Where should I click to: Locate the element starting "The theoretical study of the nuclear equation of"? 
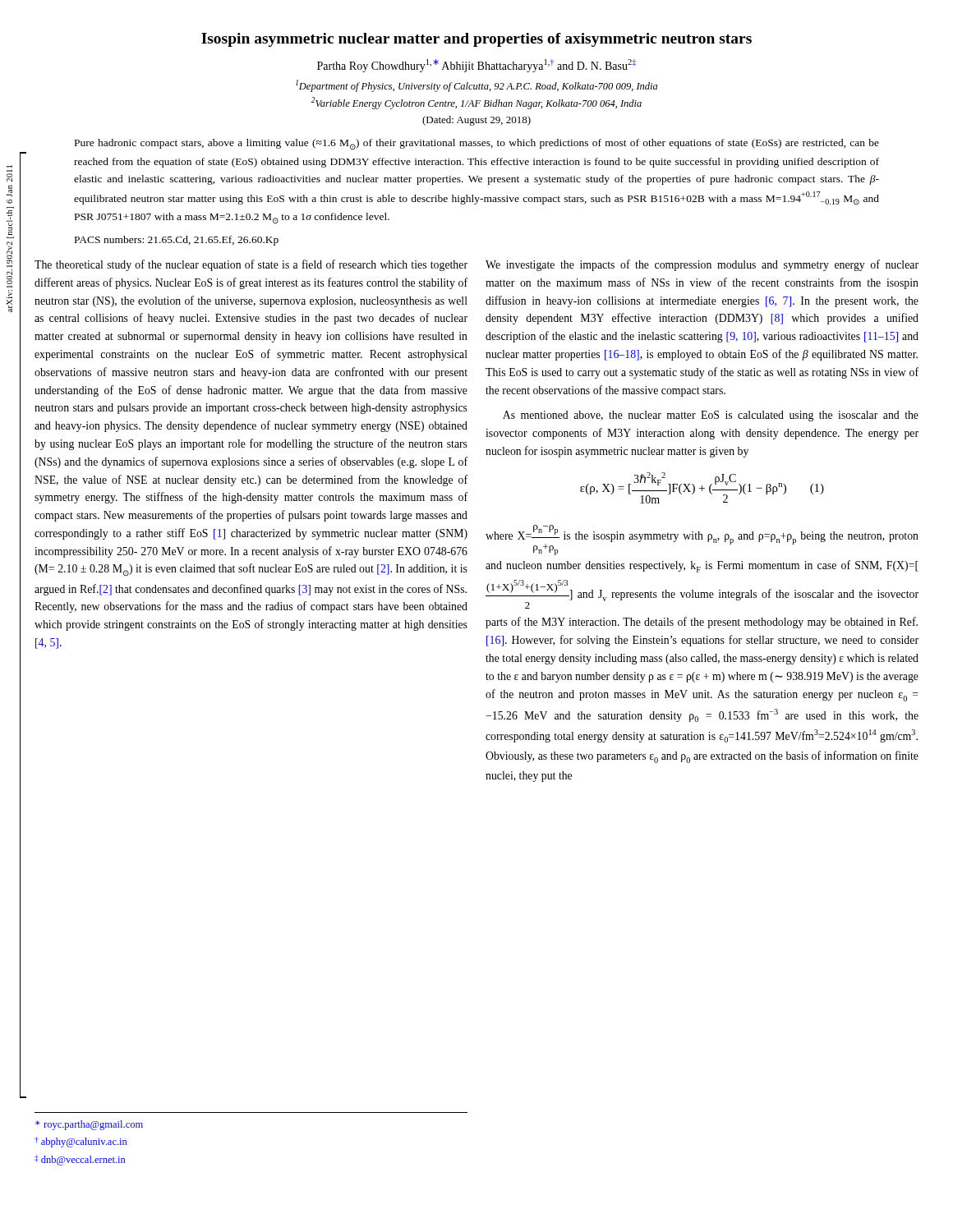tap(251, 454)
